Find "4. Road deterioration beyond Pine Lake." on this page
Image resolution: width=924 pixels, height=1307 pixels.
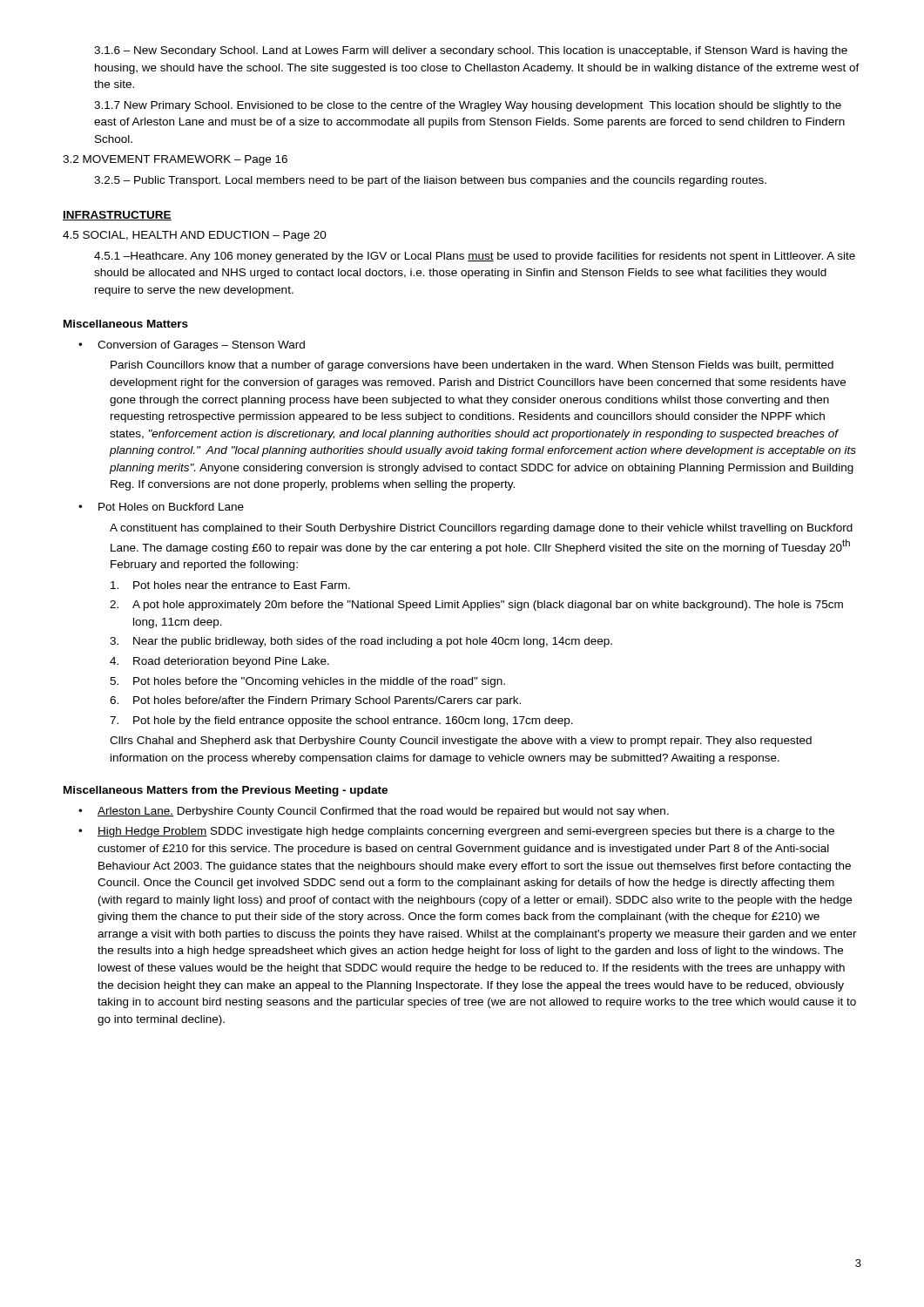[x=219, y=662]
